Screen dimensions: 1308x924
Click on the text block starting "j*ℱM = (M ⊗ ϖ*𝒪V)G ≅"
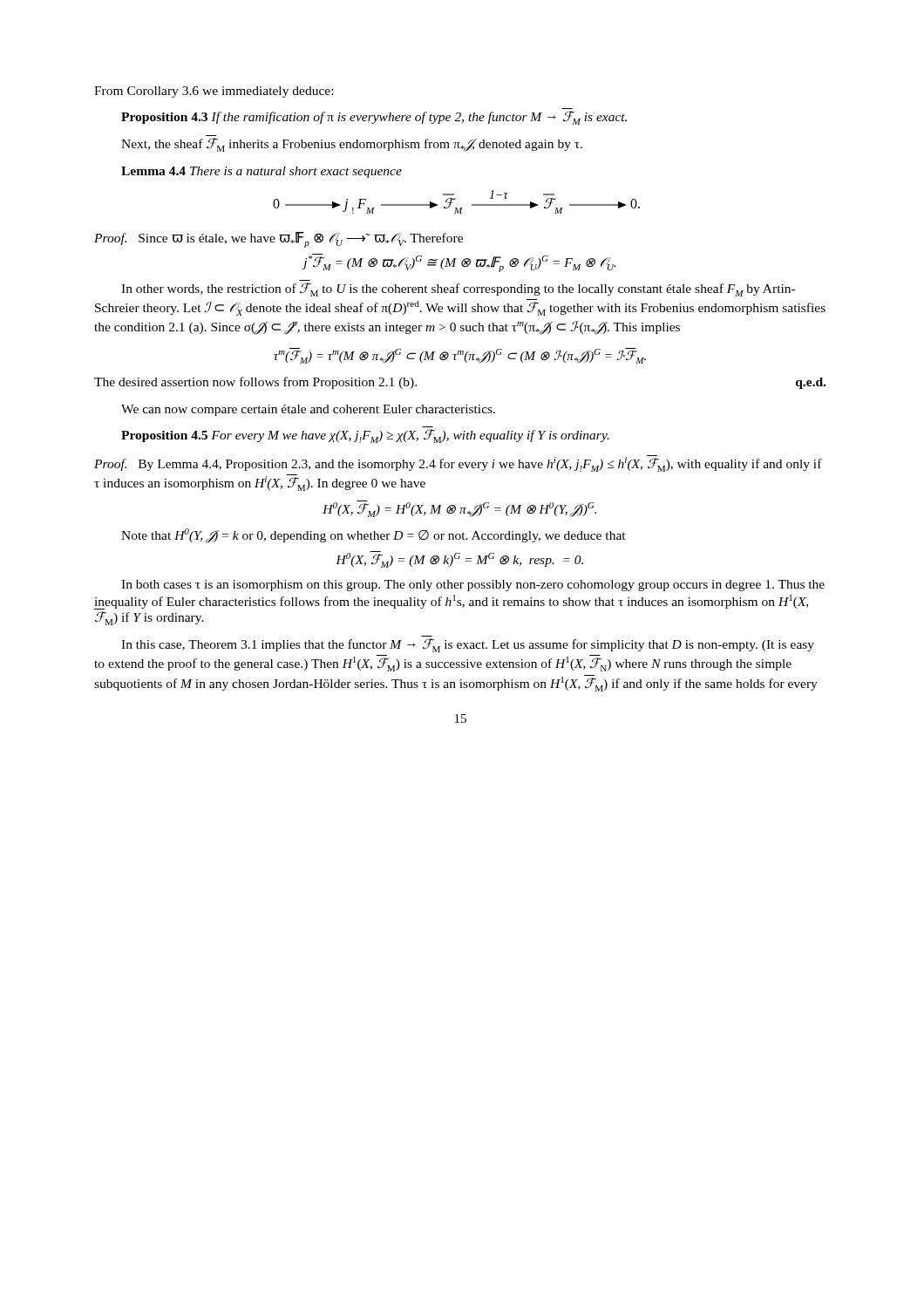460,263
